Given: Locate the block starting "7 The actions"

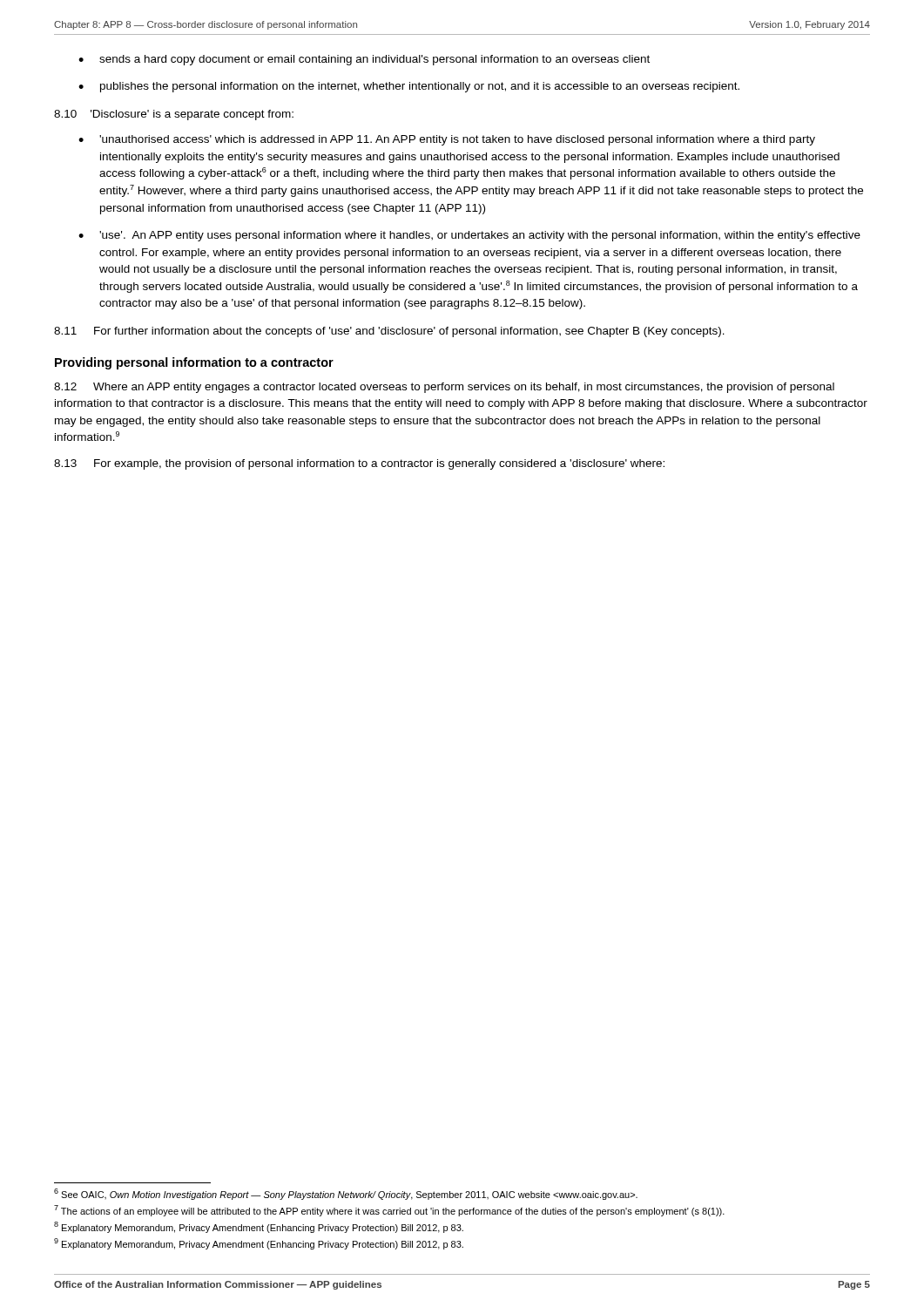Looking at the screenshot, I should pyautogui.click(x=389, y=1211).
